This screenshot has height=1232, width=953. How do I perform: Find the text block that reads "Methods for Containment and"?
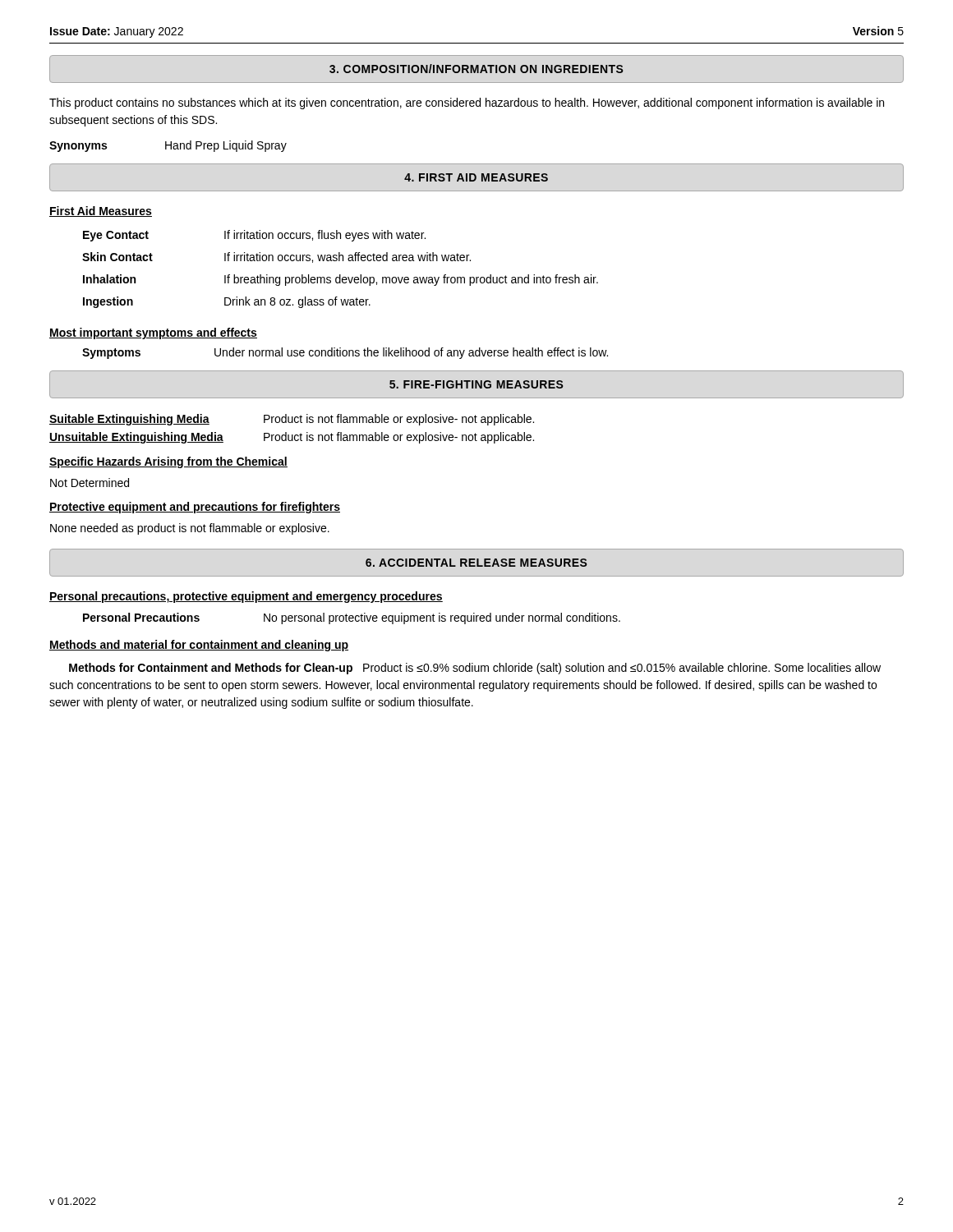click(x=465, y=685)
